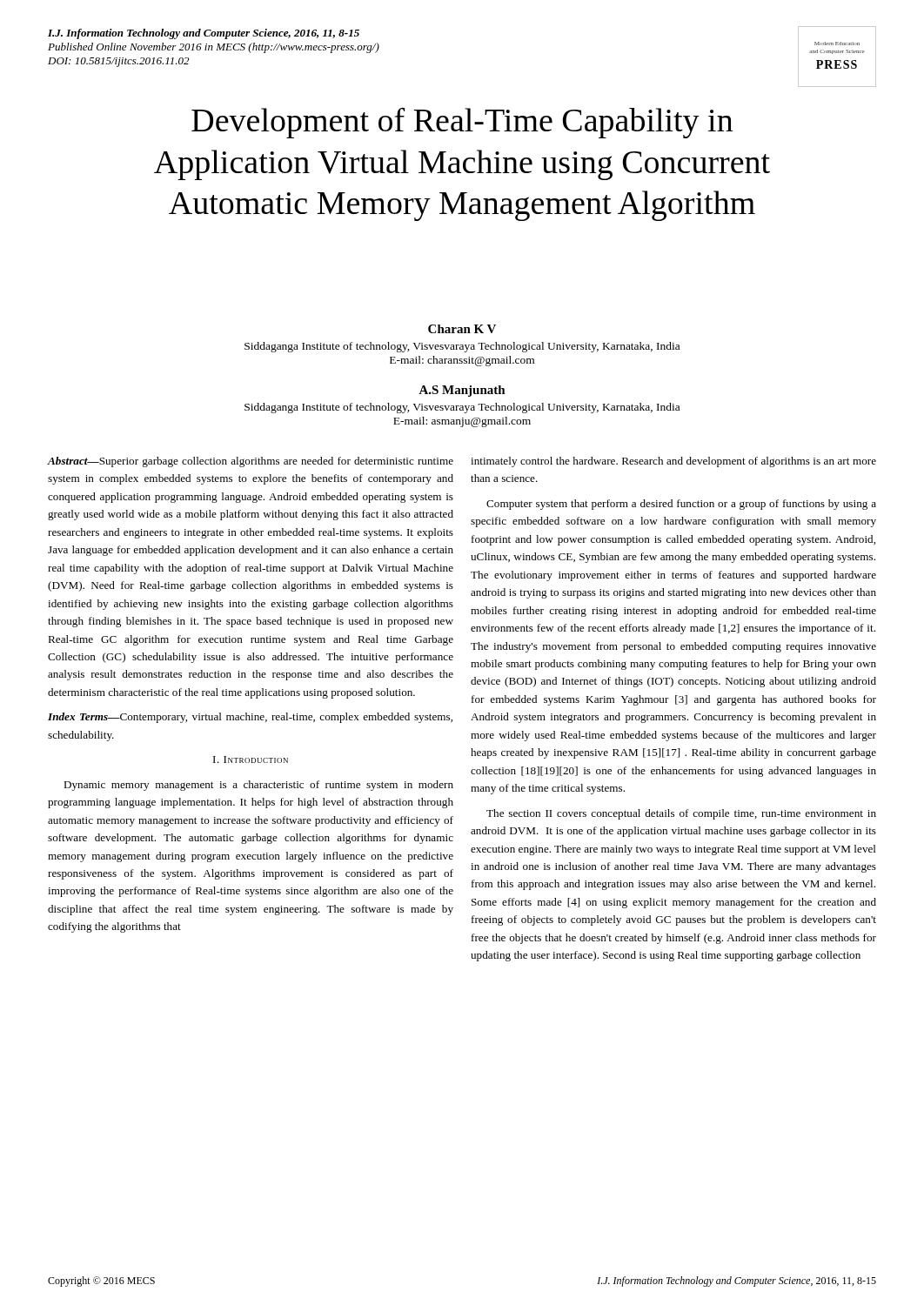Image resolution: width=924 pixels, height=1305 pixels.
Task: Find the title on this page that starts "Development of Real-Time Capability inApplication Virtual"
Action: point(462,162)
